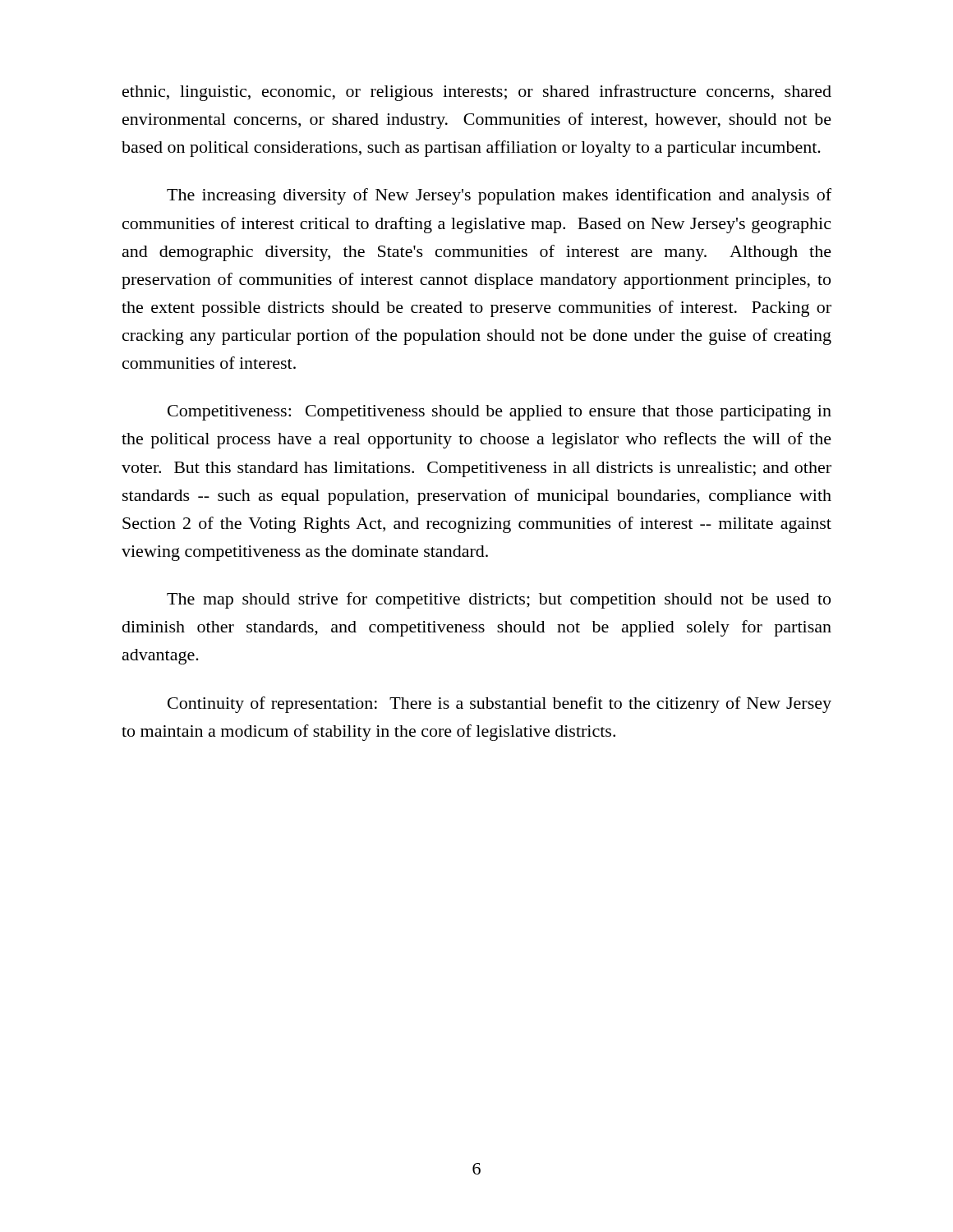
Task: Locate the block of text that opens with "ethnic, linguistic, economic, or religious"
Action: [476, 119]
